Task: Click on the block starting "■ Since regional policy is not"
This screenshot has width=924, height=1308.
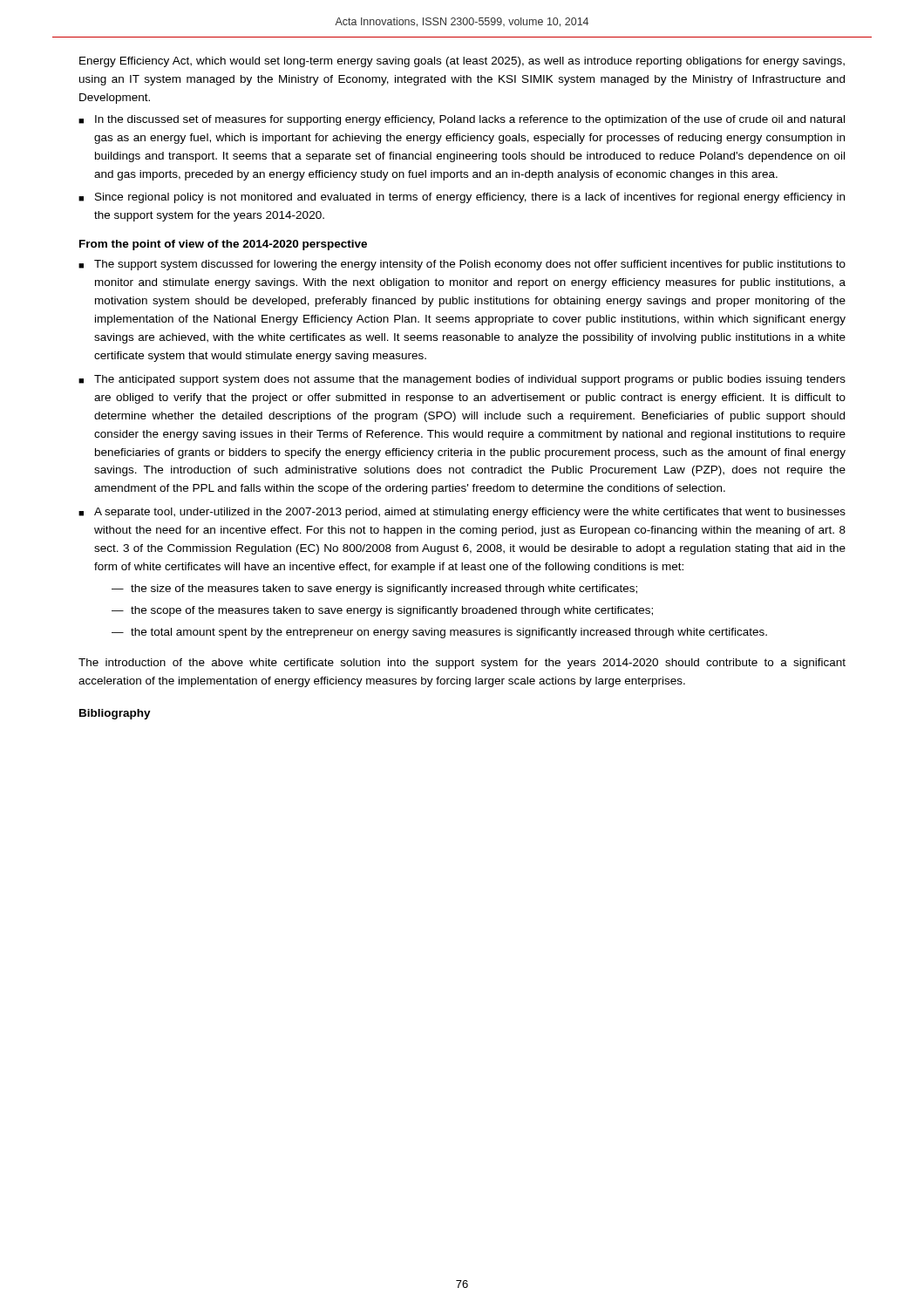Action: tap(462, 207)
